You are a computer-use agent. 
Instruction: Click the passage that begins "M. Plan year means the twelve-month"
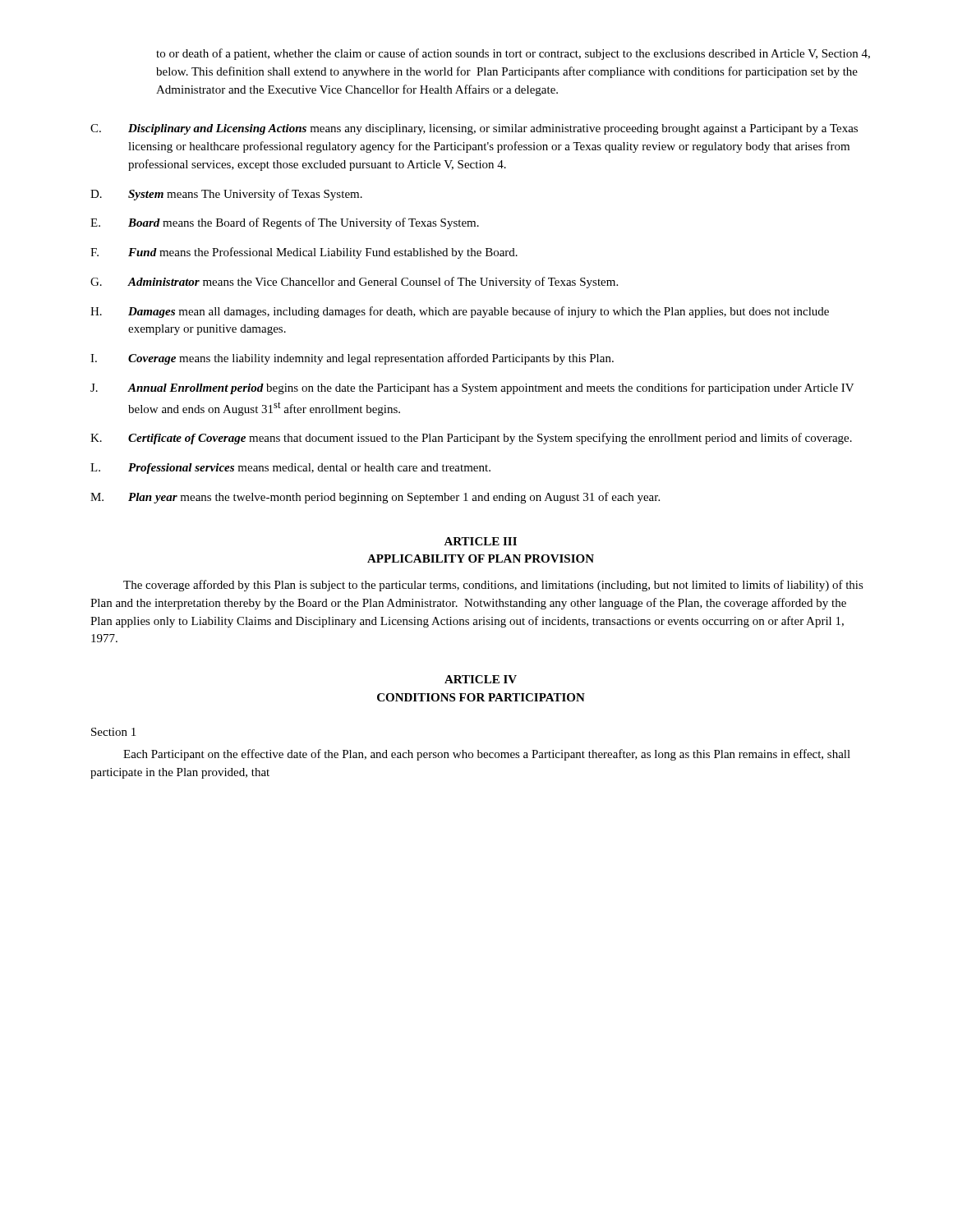coord(481,497)
